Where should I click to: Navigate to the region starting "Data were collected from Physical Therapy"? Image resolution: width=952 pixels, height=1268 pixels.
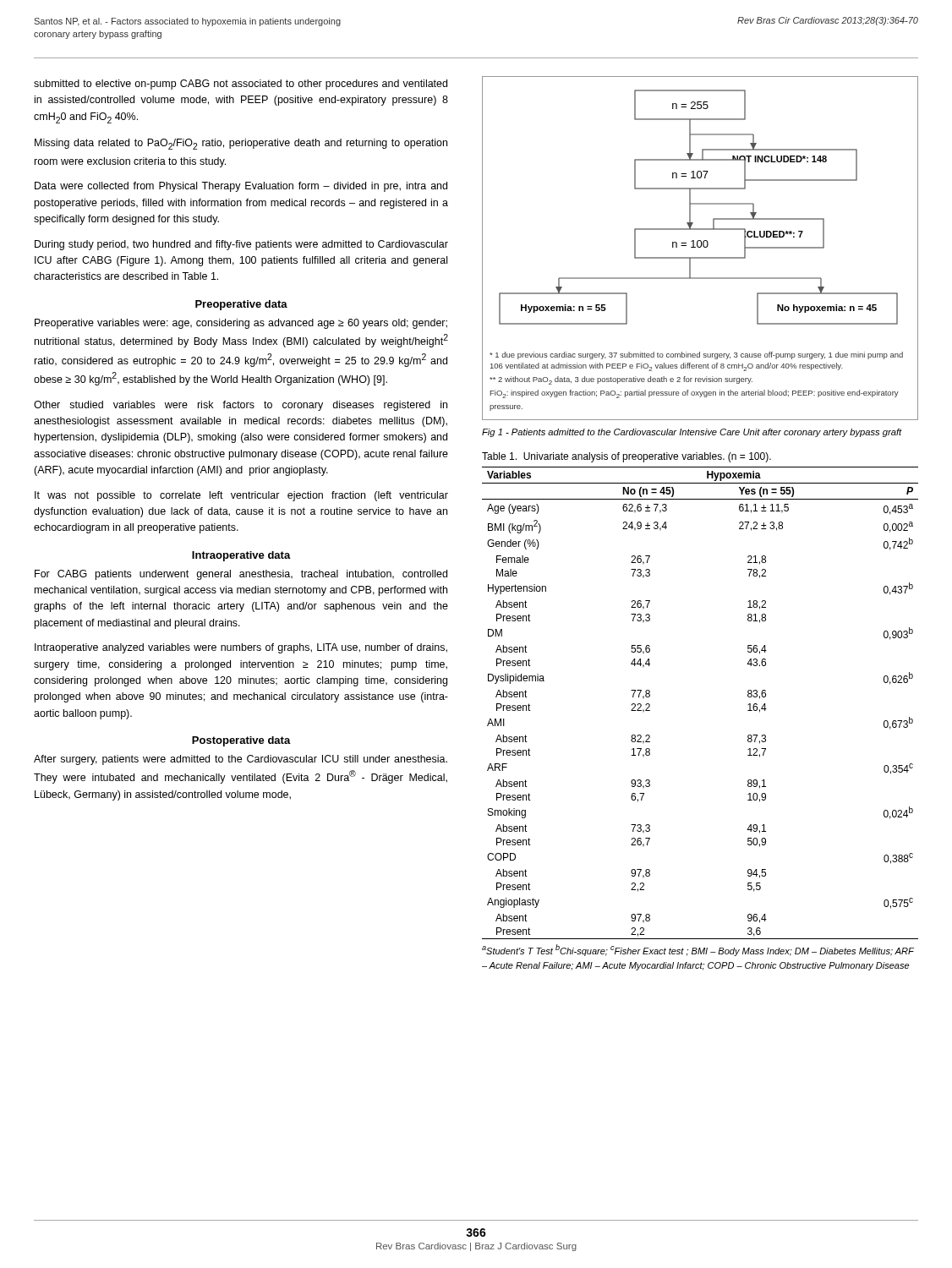click(241, 203)
